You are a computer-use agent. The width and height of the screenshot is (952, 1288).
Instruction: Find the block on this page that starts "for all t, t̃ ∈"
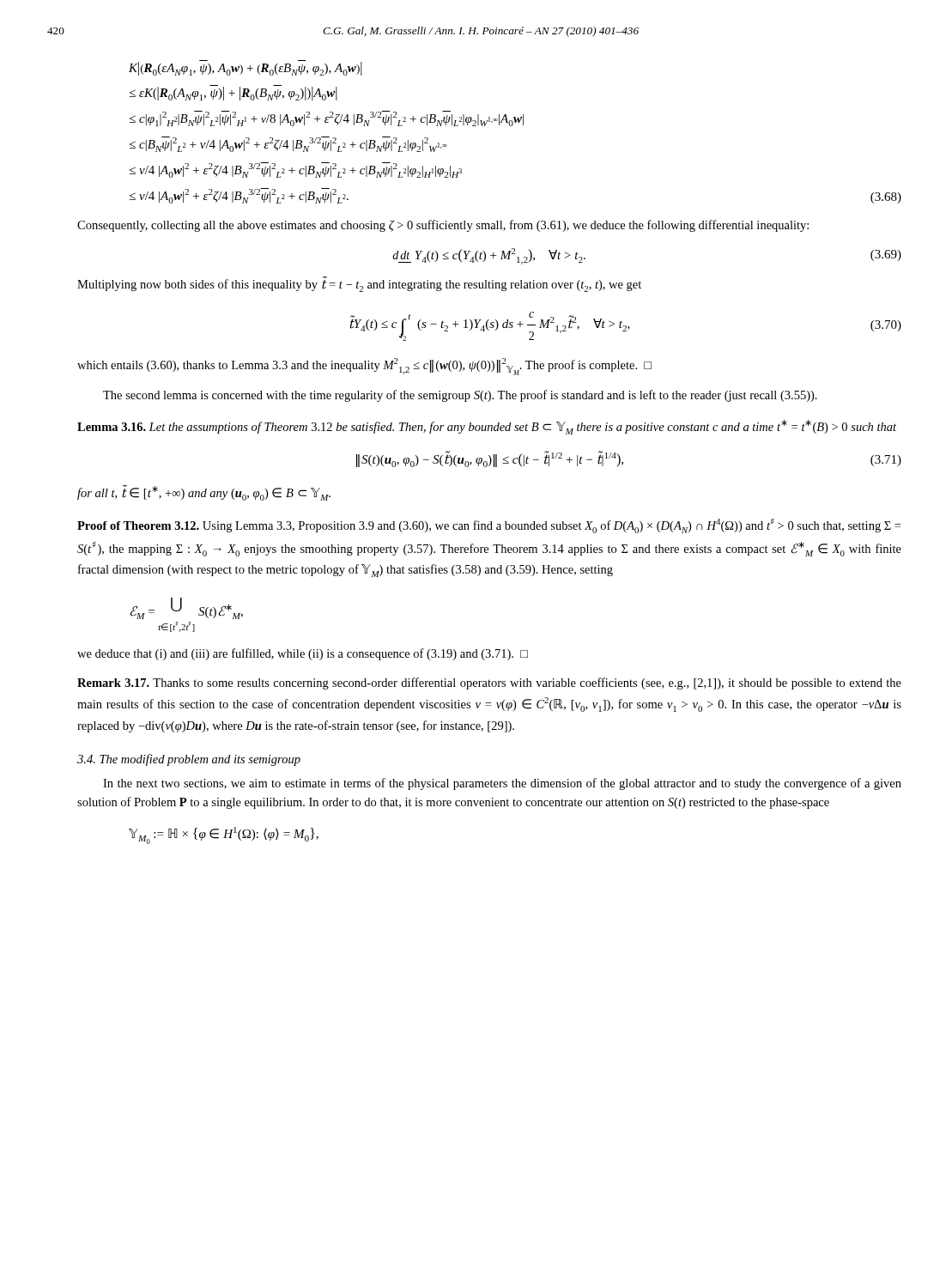[x=204, y=493]
